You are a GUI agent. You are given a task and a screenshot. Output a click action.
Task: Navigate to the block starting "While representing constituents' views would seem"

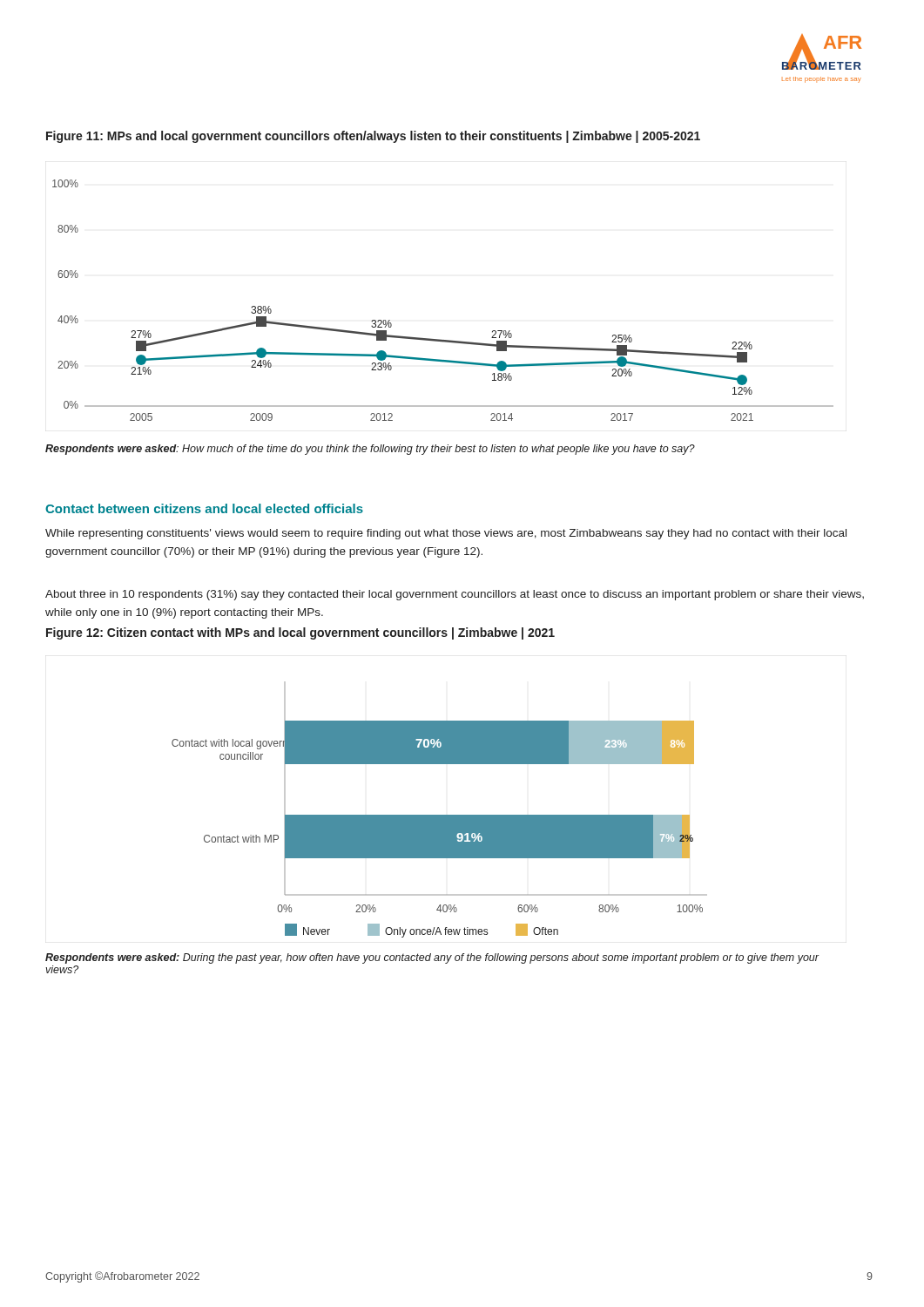446,542
